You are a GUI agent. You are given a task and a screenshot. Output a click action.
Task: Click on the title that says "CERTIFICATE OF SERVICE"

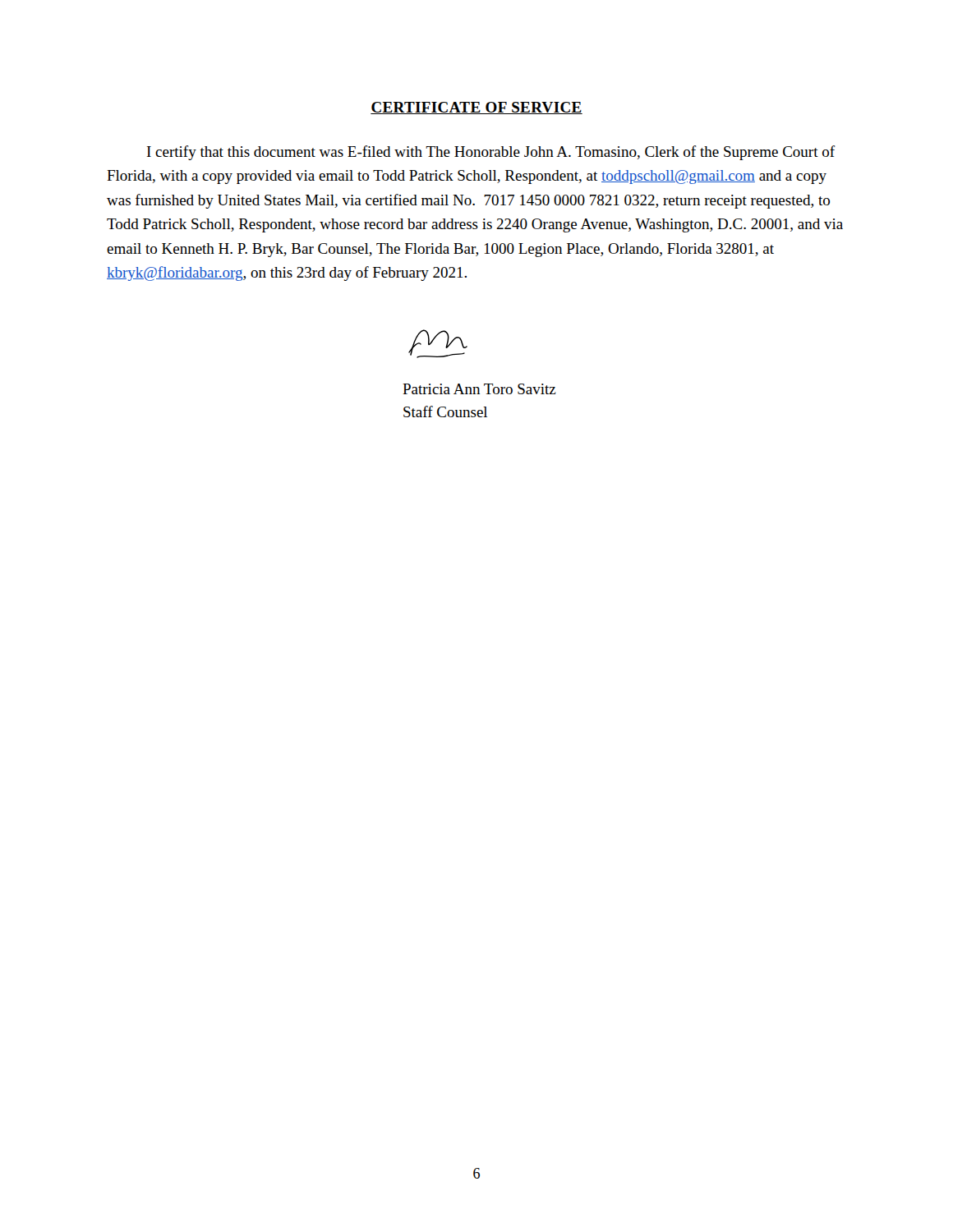(x=476, y=107)
